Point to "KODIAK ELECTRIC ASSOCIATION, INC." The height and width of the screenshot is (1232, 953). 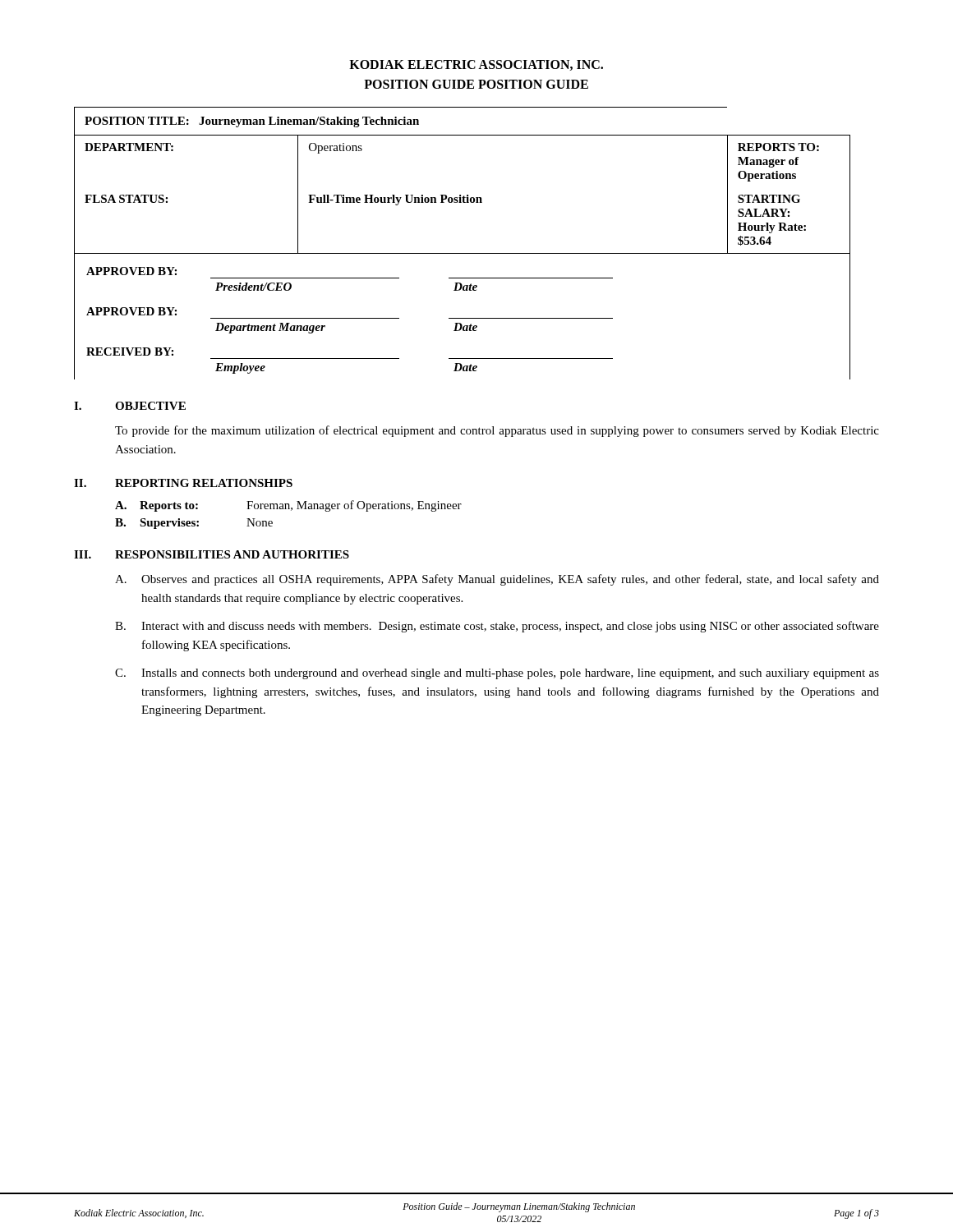pos(476,64)
